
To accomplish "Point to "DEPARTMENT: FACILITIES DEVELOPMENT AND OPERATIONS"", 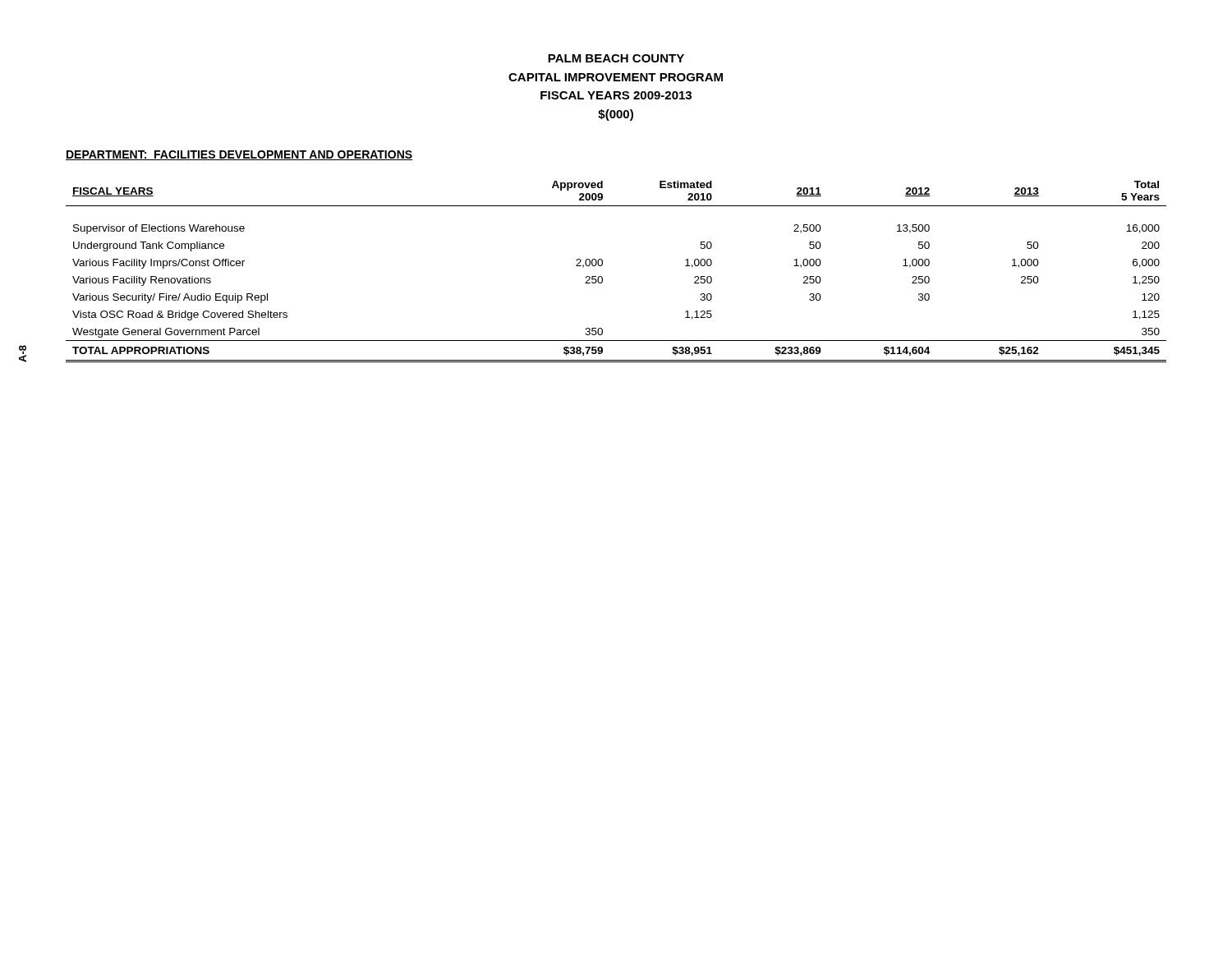I will point(239,154).
